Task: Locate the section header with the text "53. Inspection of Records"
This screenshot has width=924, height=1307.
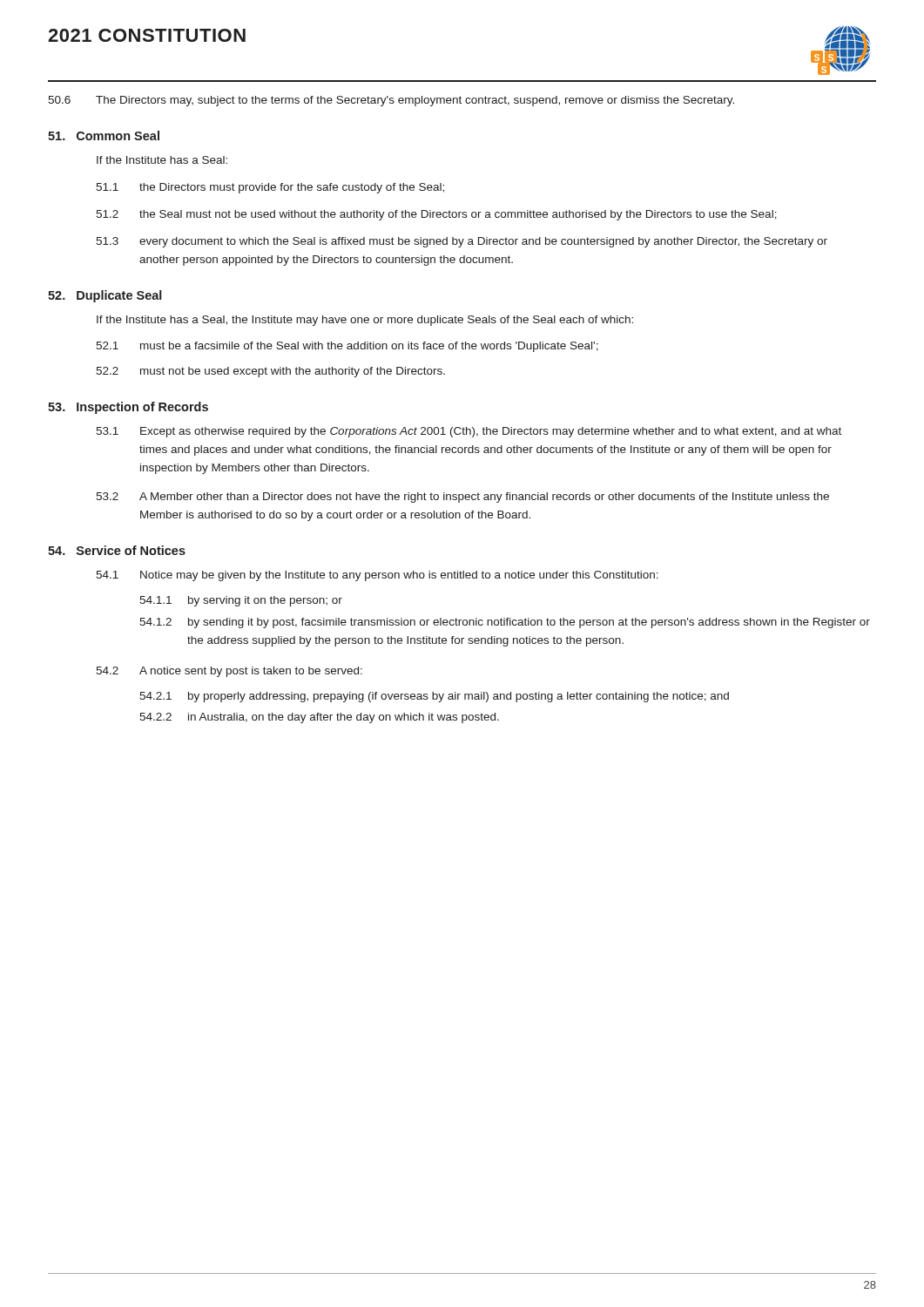Action: 128,407
